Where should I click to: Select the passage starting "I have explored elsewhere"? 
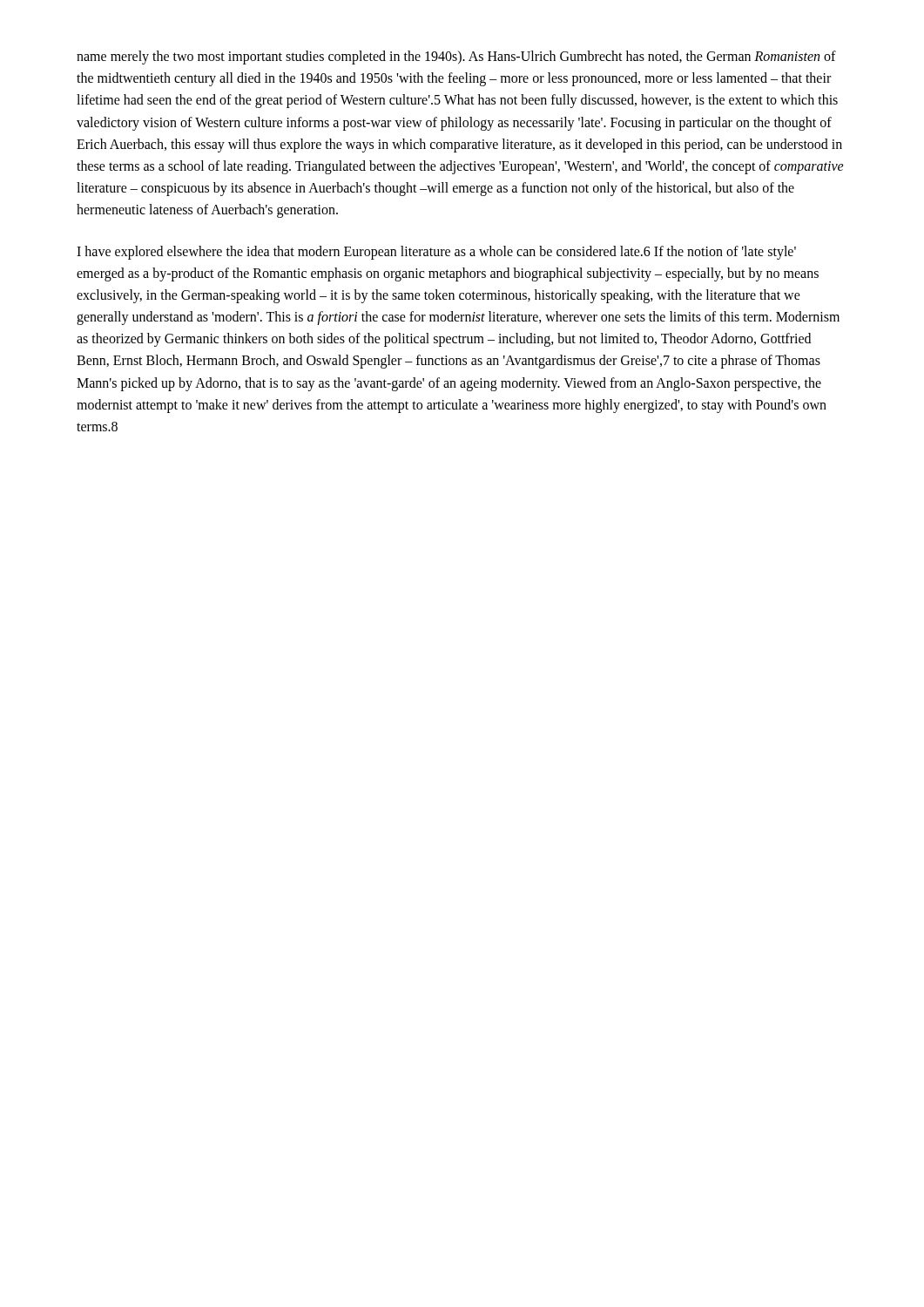[x=462, y=339]
